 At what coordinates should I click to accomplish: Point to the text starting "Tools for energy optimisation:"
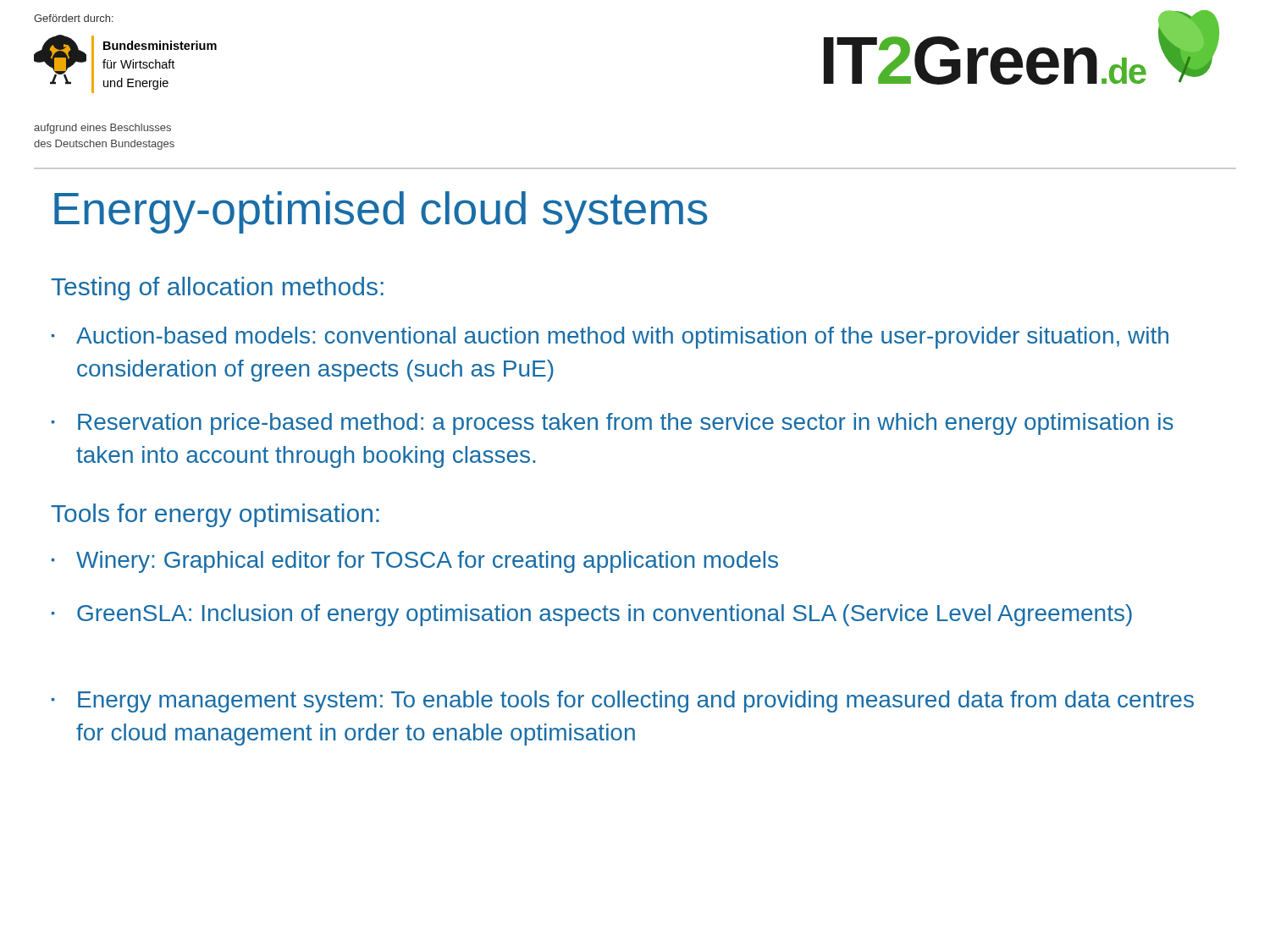pyautogui.click(x=216, y=513)
